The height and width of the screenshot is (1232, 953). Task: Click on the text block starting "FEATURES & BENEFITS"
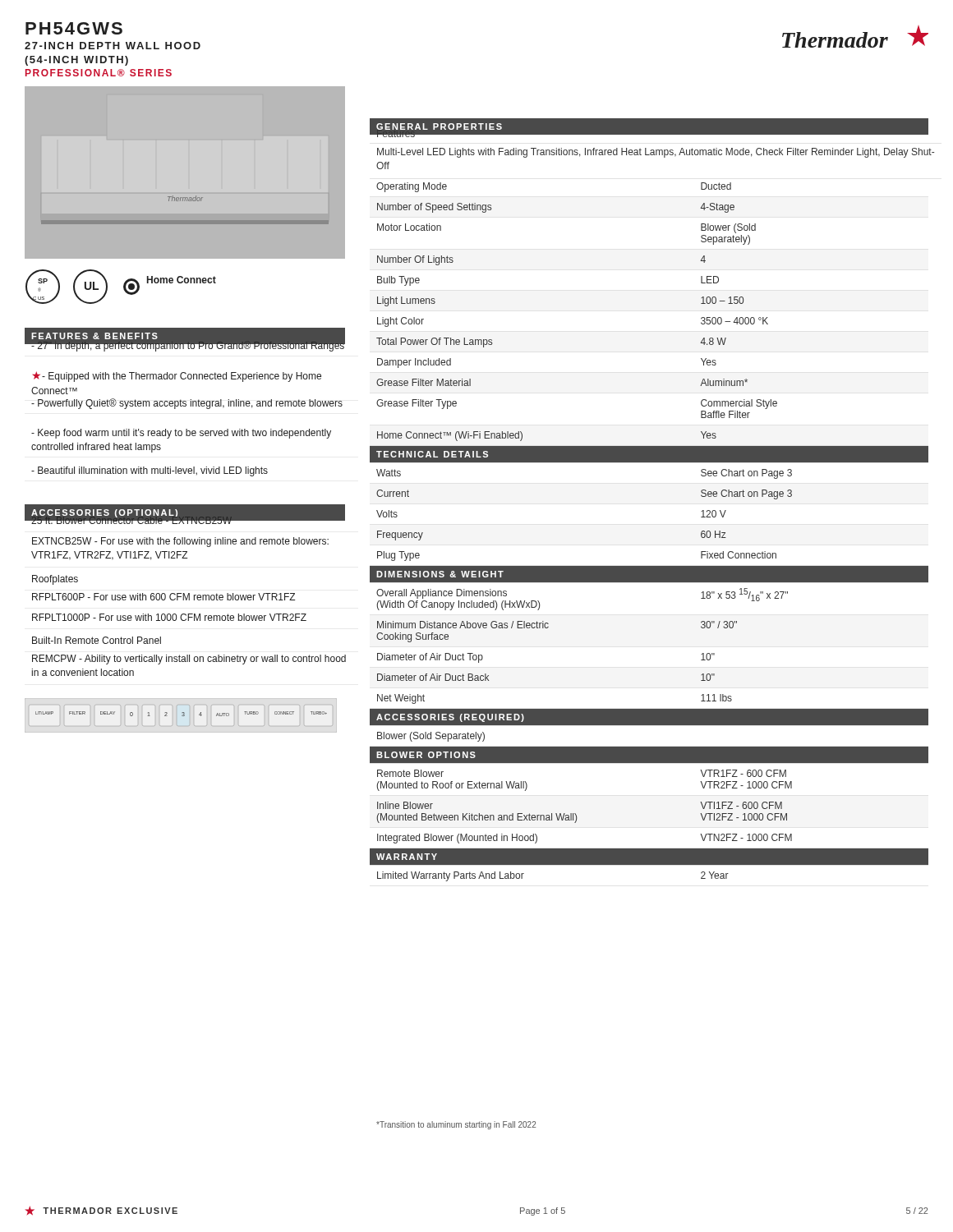tap(185, 336)
